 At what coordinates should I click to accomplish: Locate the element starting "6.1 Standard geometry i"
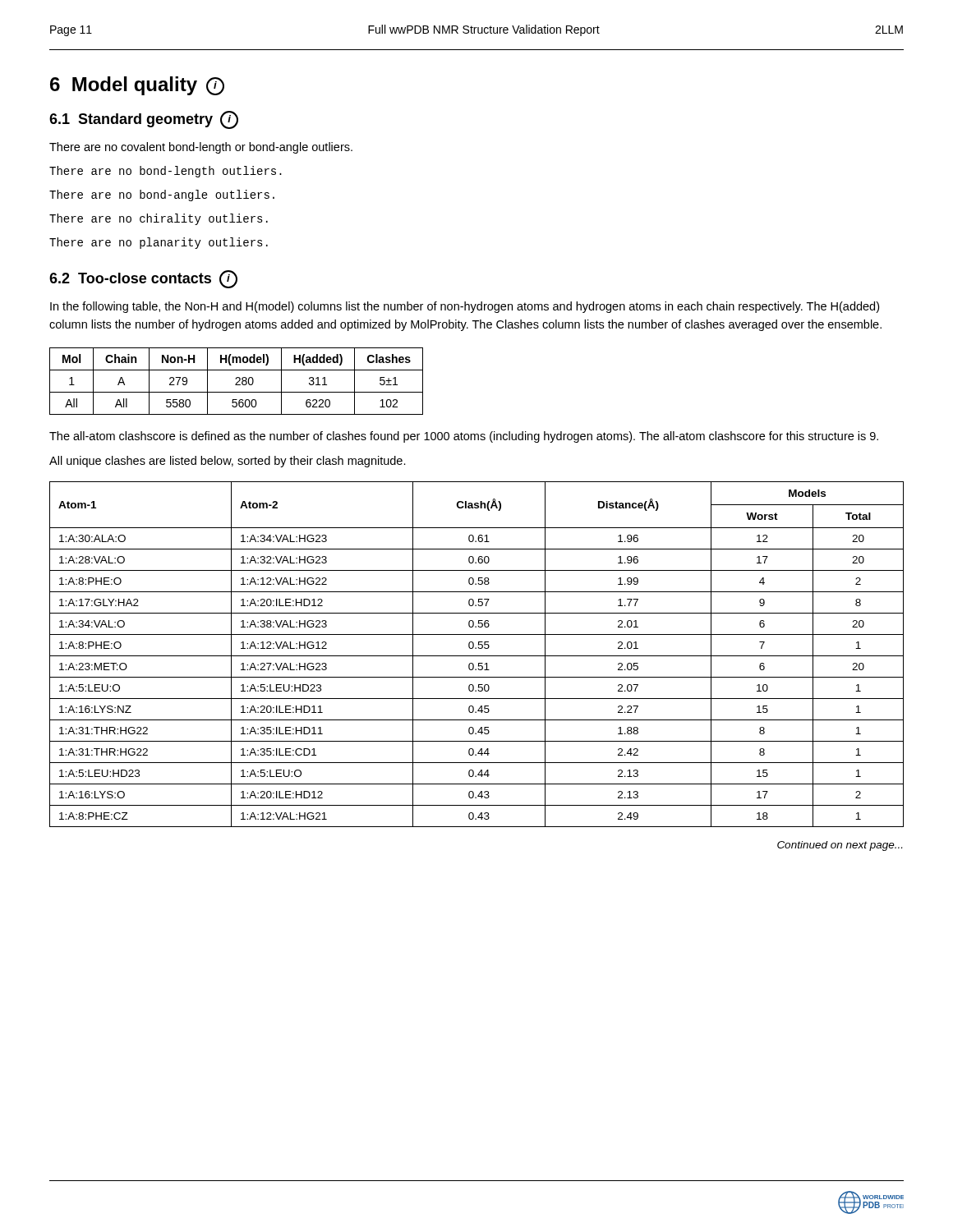point(144,120)
